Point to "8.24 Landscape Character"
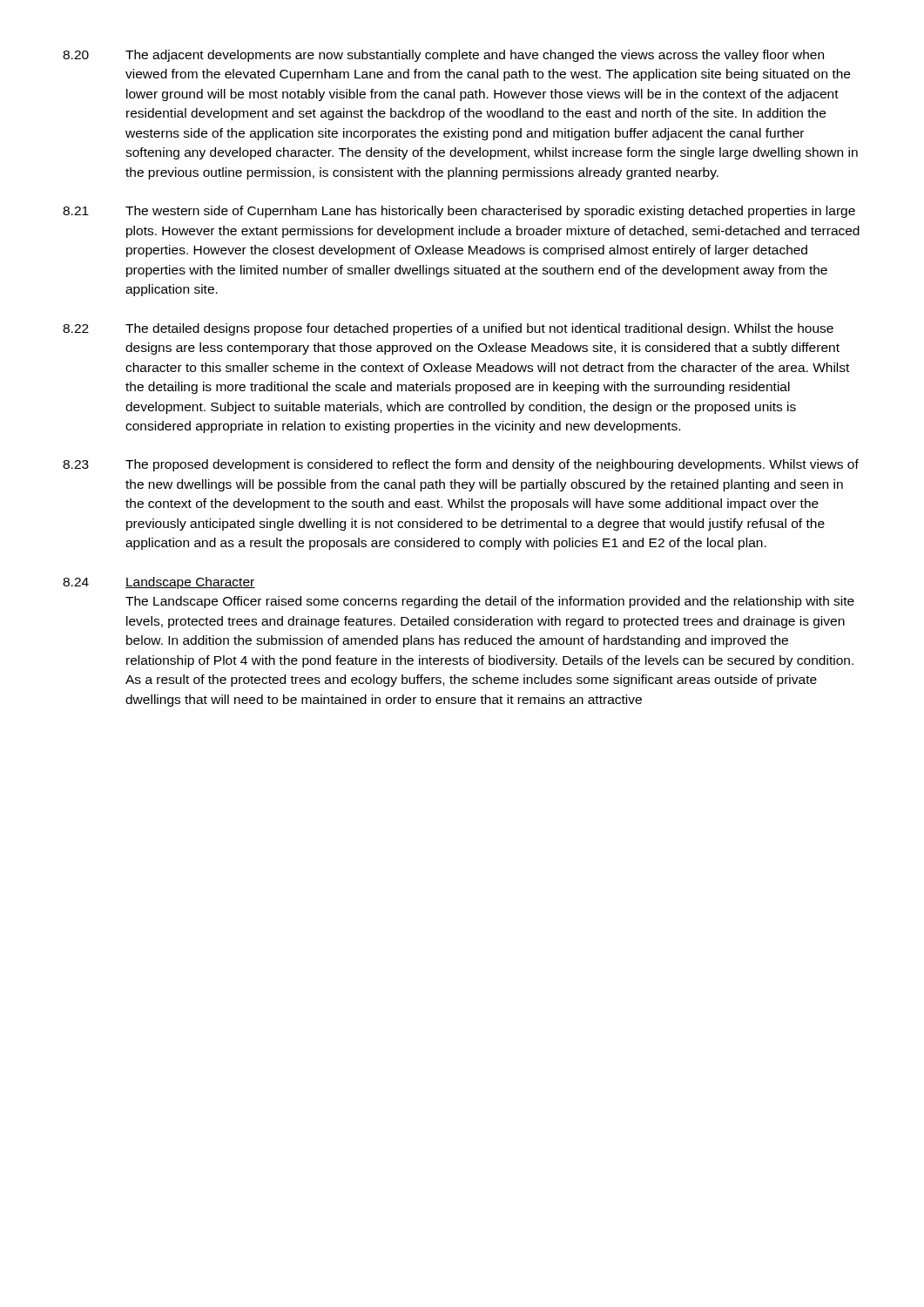The width and height of the screenshot is (924, 1307). (159, 583)
